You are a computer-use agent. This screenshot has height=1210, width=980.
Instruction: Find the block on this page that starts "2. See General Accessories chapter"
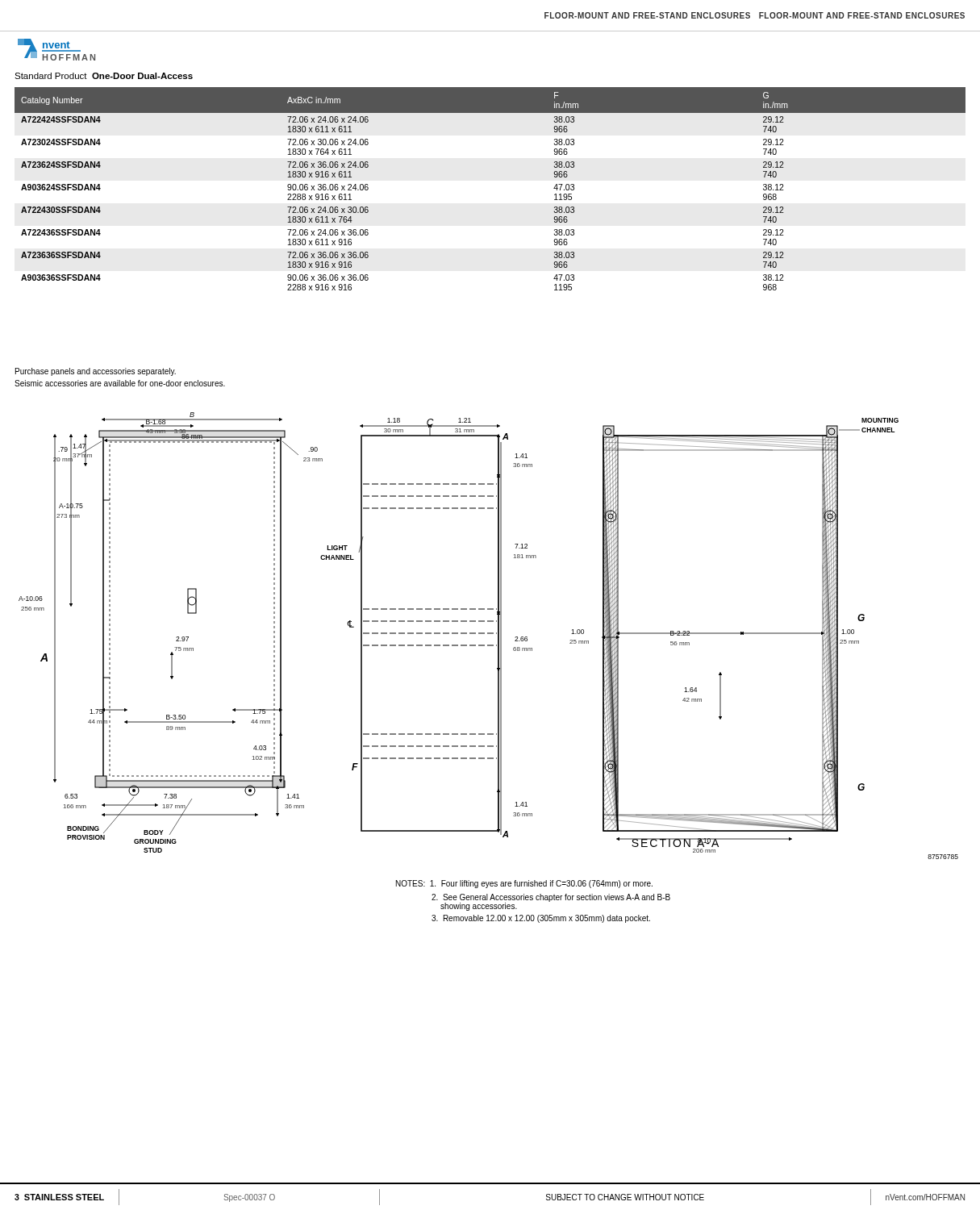[551, 902]
